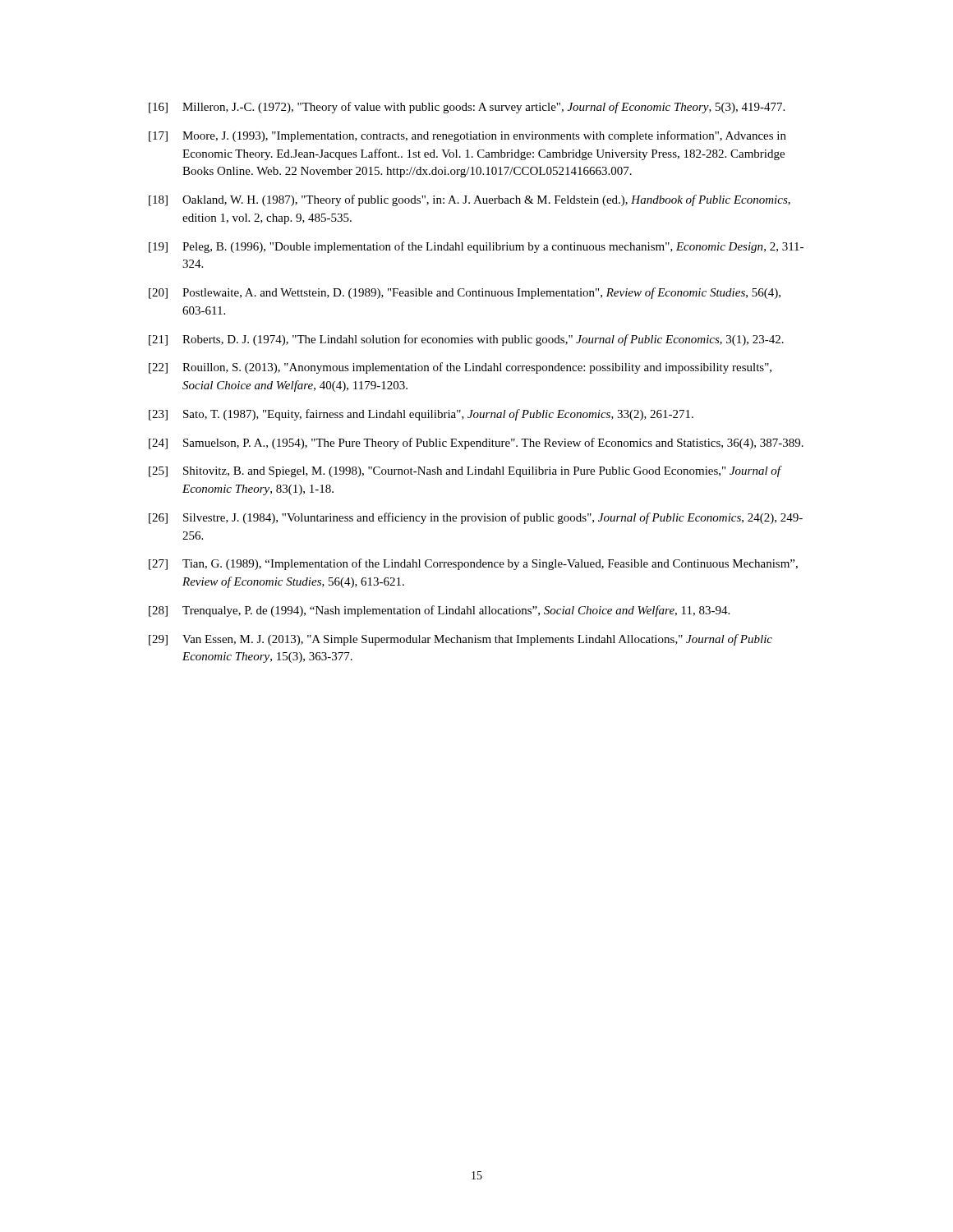Viewport: 953px width, 1232px height.
Task: Find the block starting "[19] Peleg, B. (1996),"
Action: (x=476, y=256)
